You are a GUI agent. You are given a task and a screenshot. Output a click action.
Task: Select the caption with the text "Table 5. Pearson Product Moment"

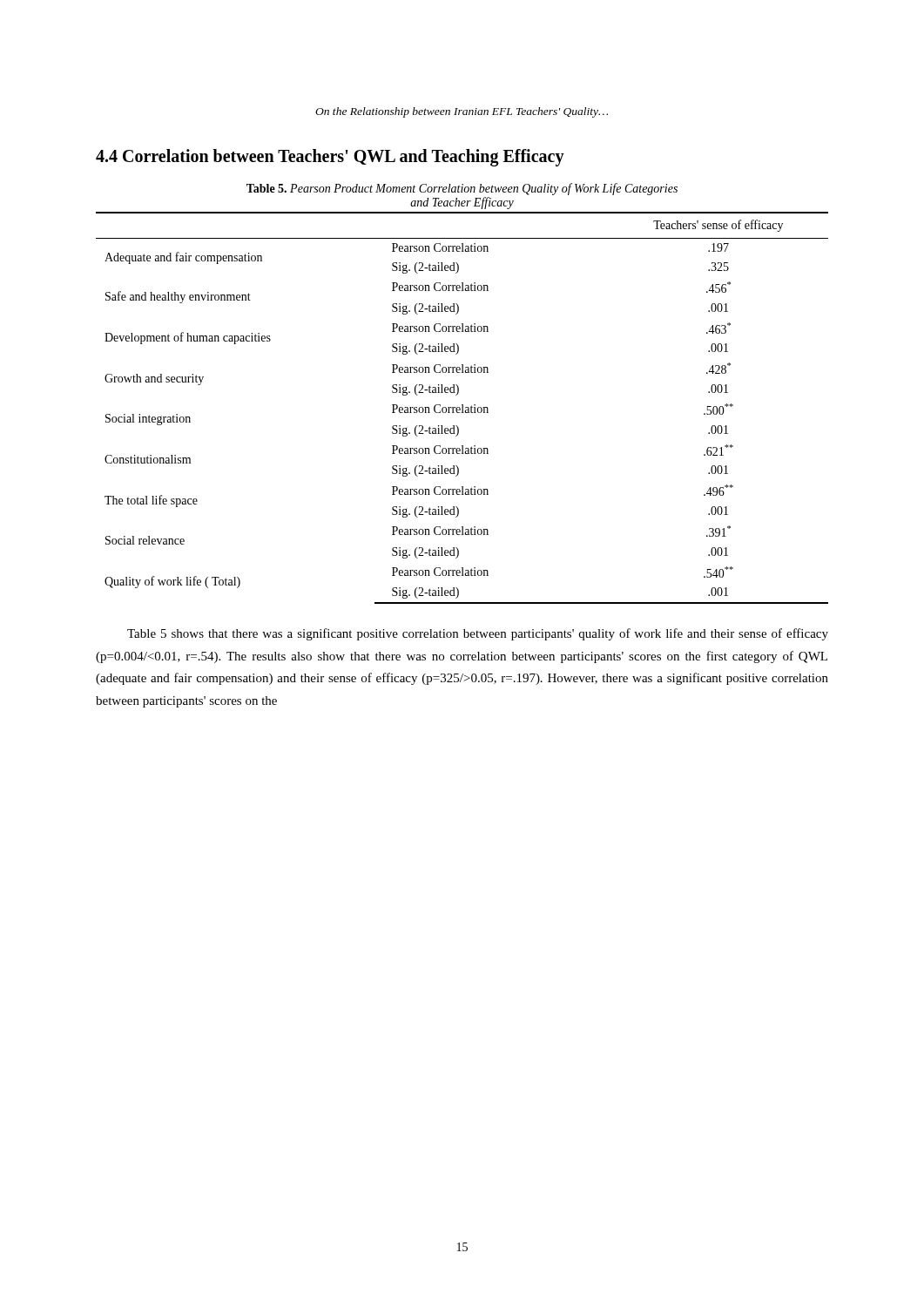[462, 196]
